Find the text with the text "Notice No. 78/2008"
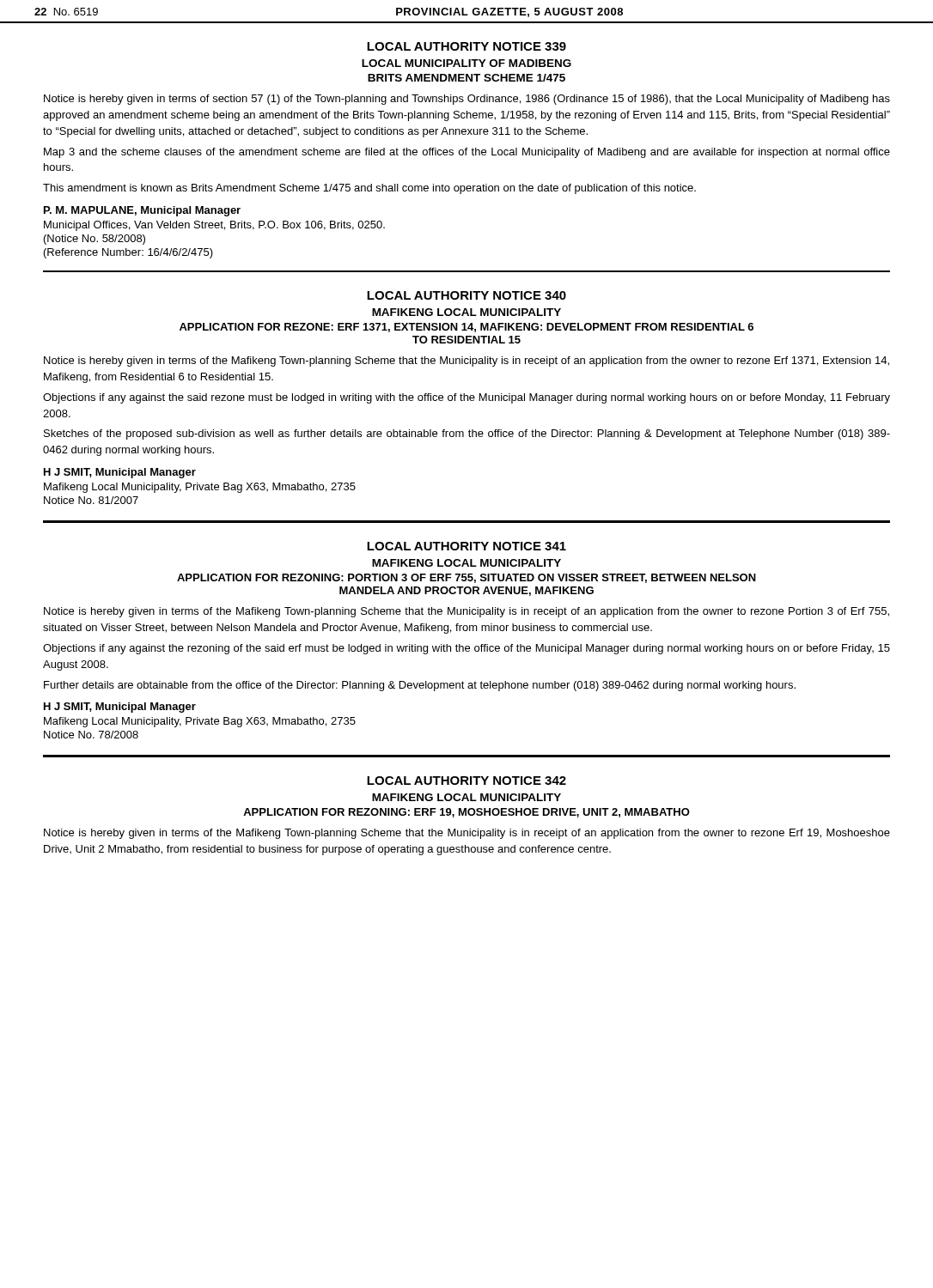933x1288 pixels. click(x=91, y=735)
